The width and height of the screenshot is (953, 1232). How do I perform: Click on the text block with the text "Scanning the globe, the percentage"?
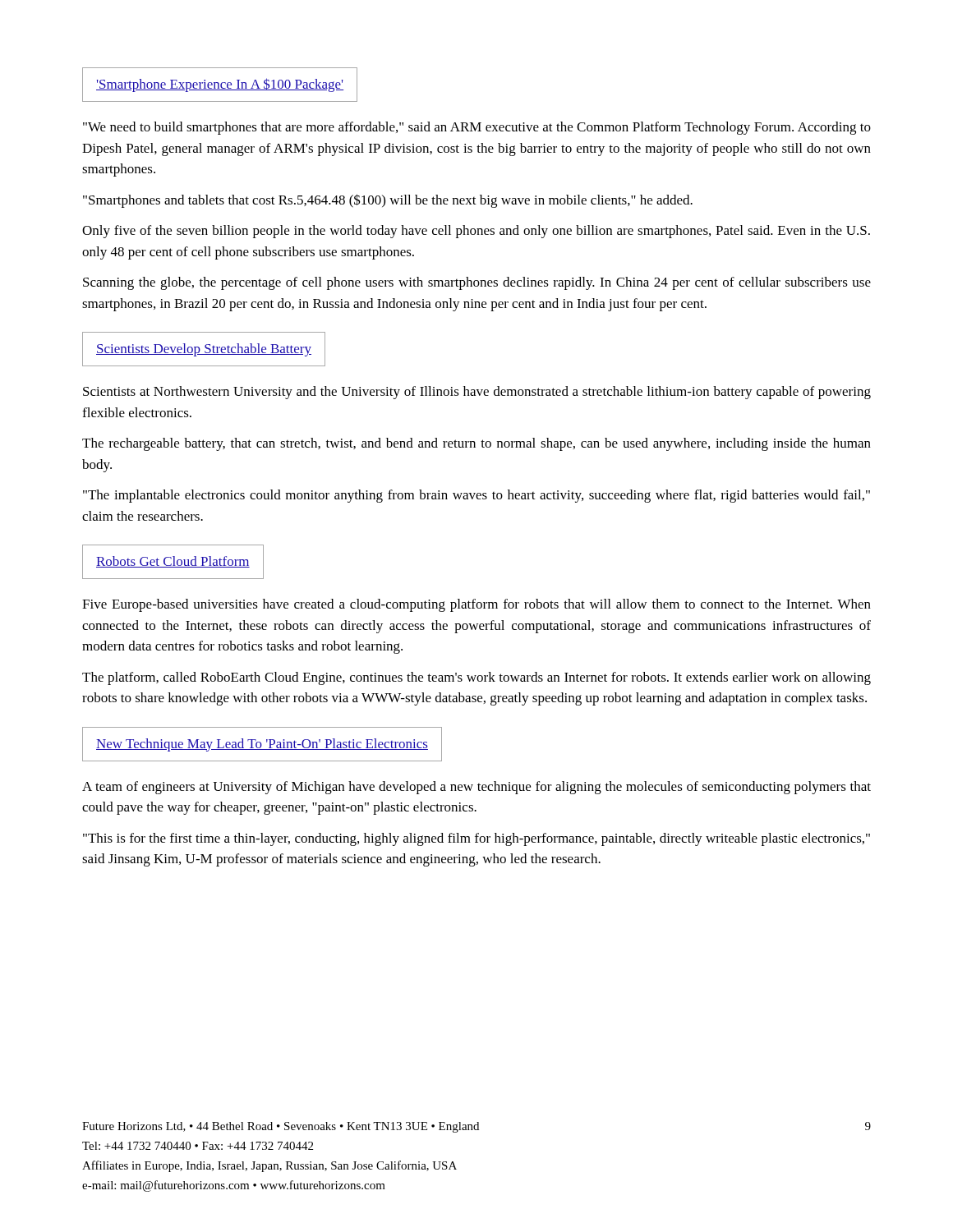click(476, 293)
